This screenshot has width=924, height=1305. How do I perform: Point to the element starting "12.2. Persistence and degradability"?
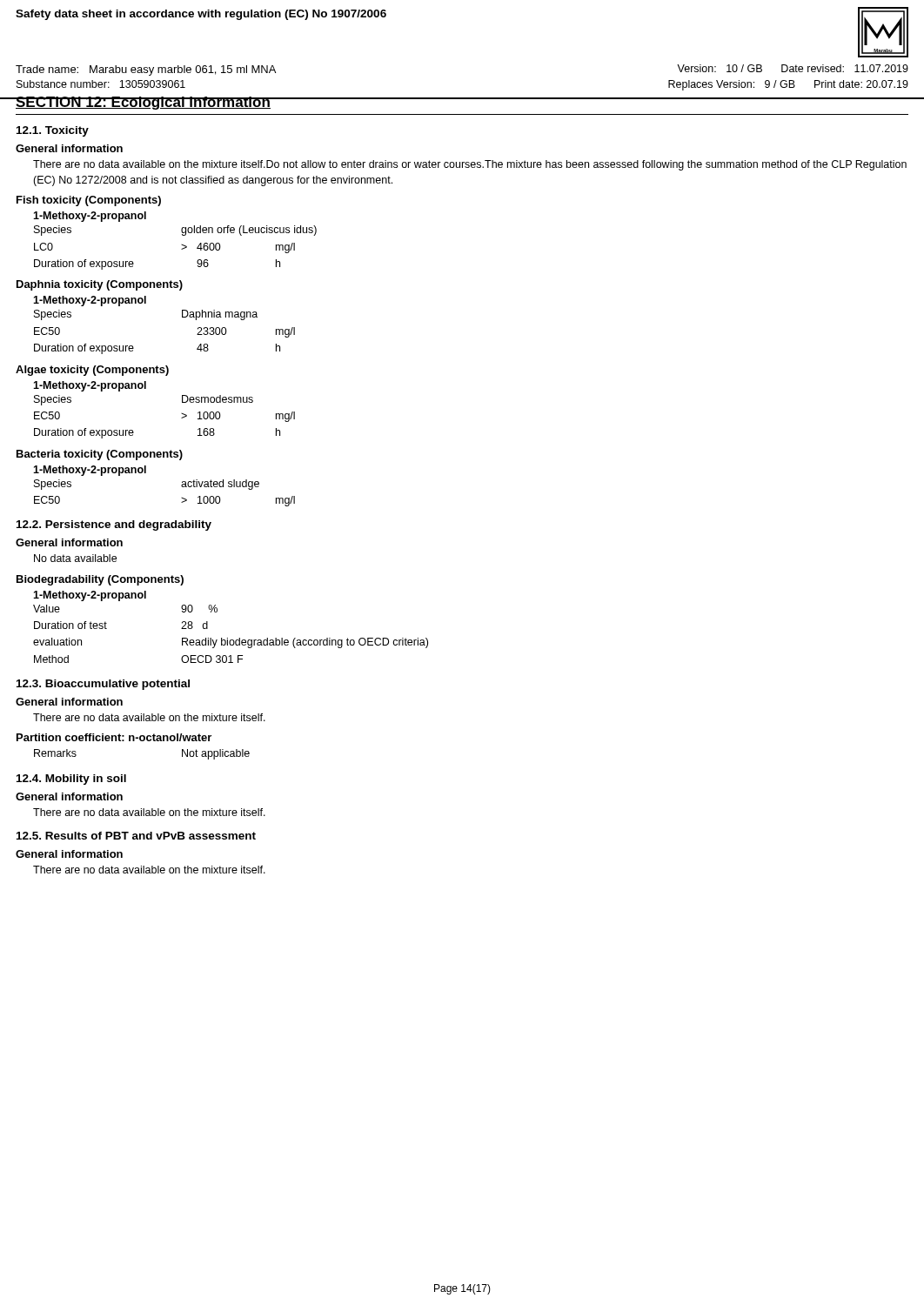point(114,524)
